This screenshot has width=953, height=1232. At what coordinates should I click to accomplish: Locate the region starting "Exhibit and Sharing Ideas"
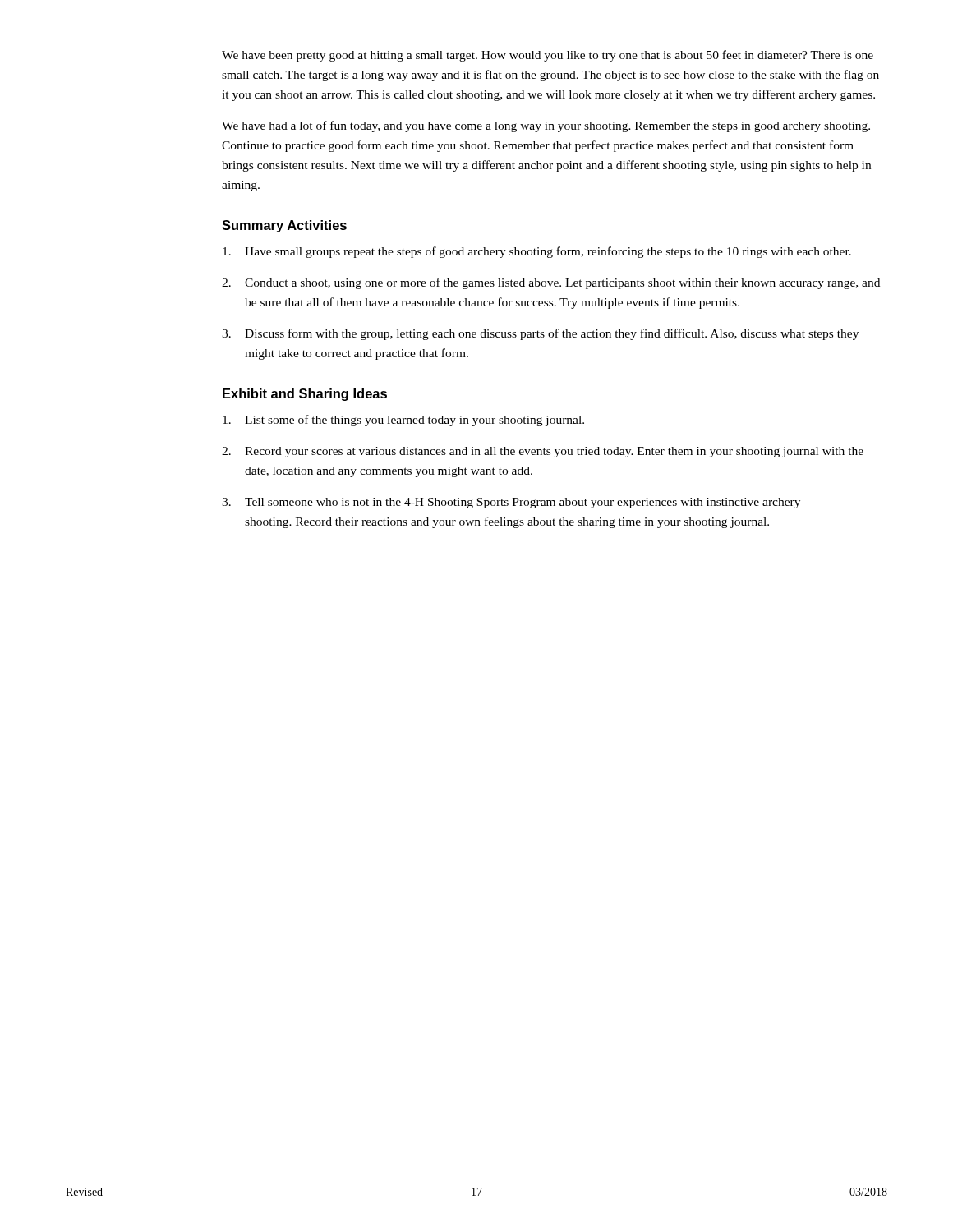(305, 394)
